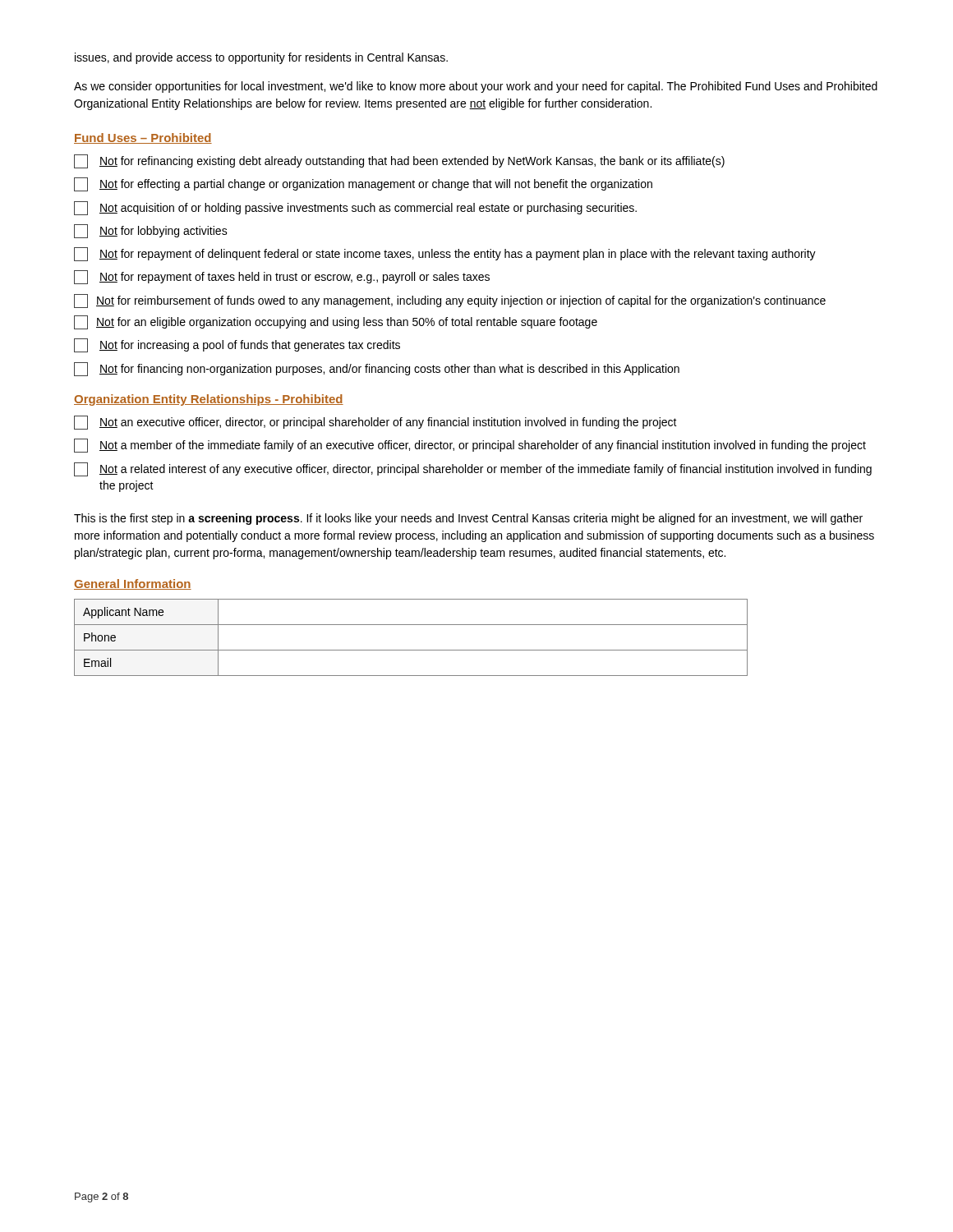Find the element starting "Not for reimbursement of funds"
953x1232 pixels.
coord(450,301)
